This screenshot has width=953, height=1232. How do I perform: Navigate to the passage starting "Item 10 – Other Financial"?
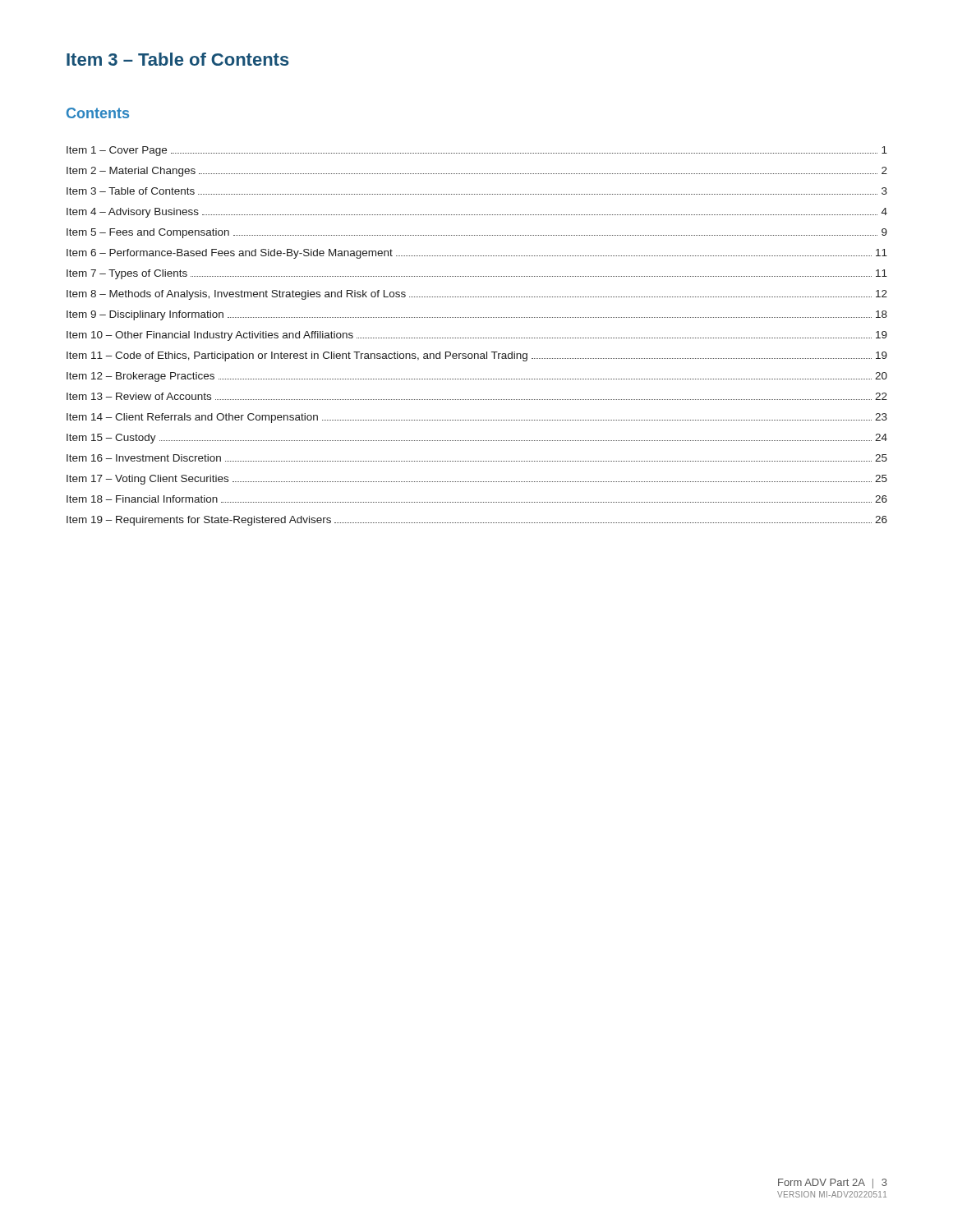click(476, 335)
